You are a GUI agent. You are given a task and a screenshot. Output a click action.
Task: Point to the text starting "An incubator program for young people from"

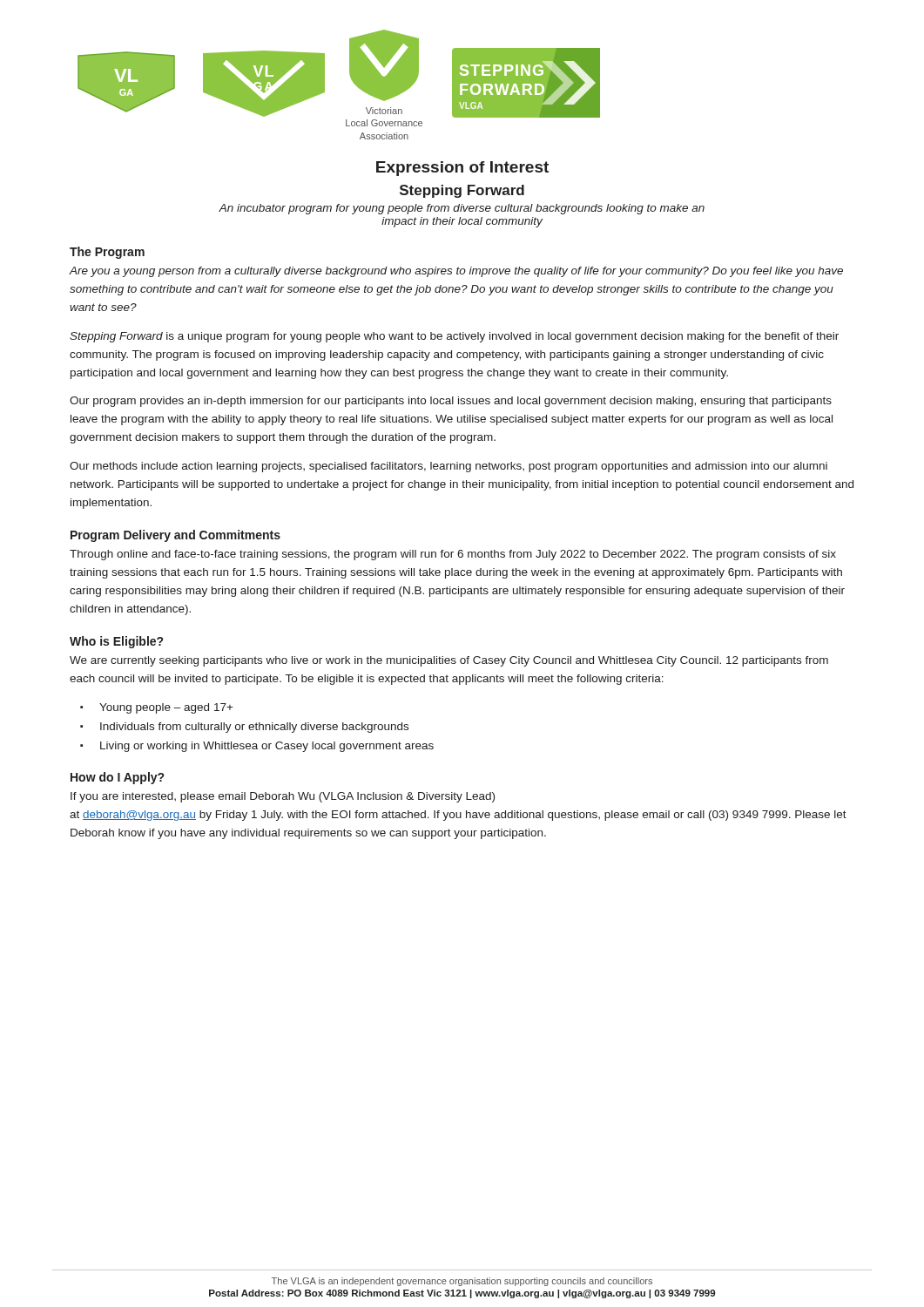click(462, 214)
